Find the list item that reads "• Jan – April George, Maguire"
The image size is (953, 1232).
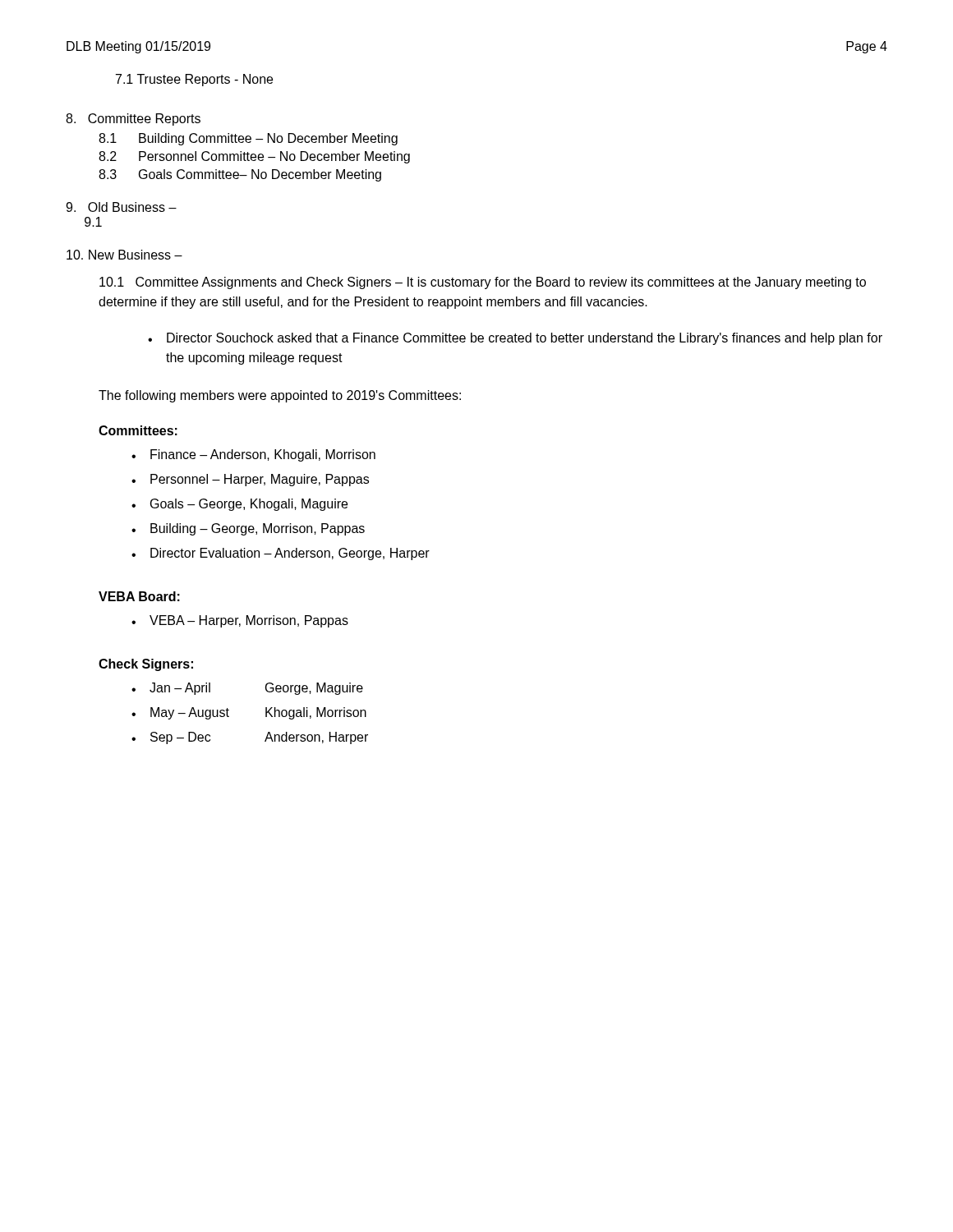tap(166, 689)
